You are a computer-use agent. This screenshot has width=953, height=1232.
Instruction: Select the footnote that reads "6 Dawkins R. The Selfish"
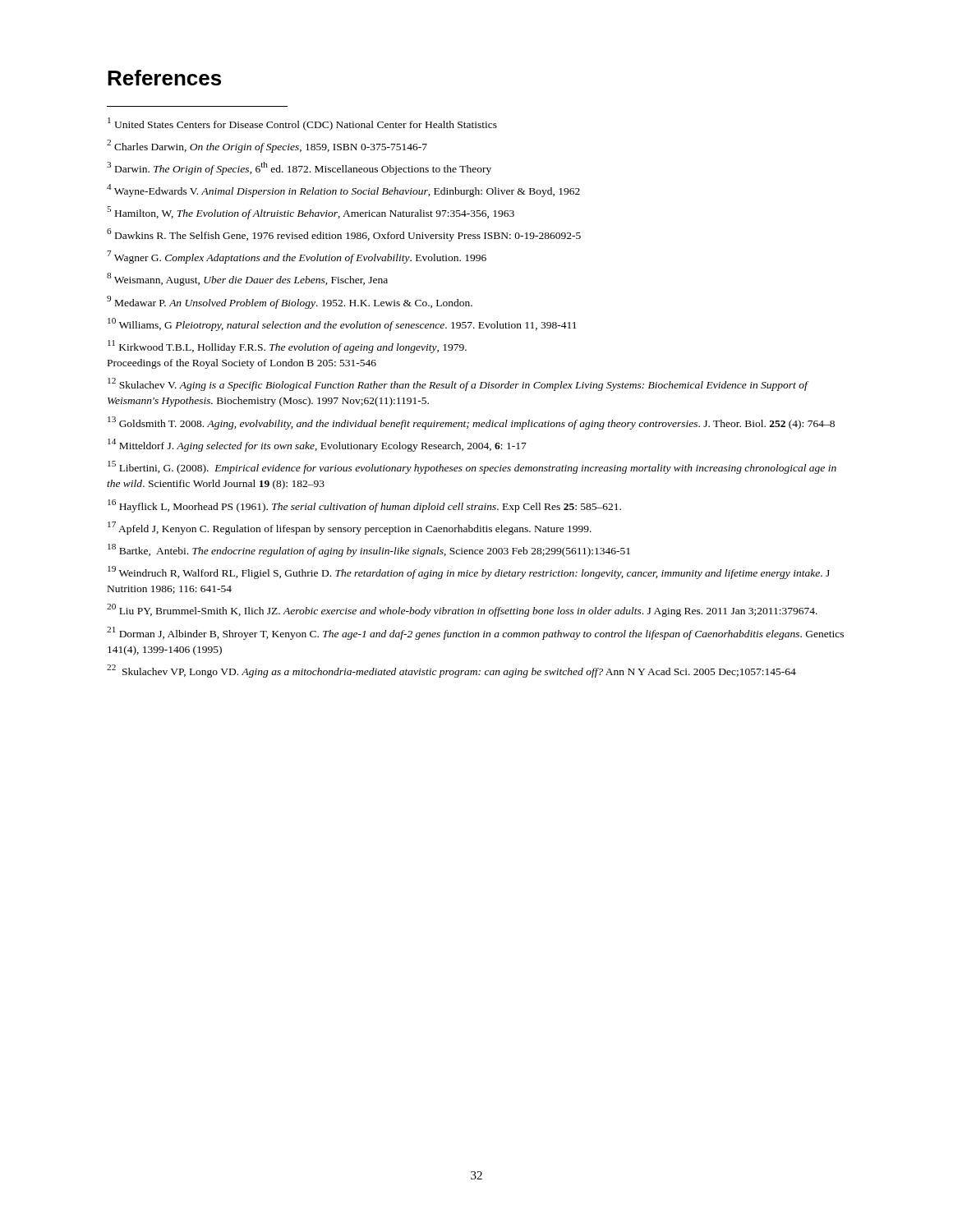click(344, 234)
